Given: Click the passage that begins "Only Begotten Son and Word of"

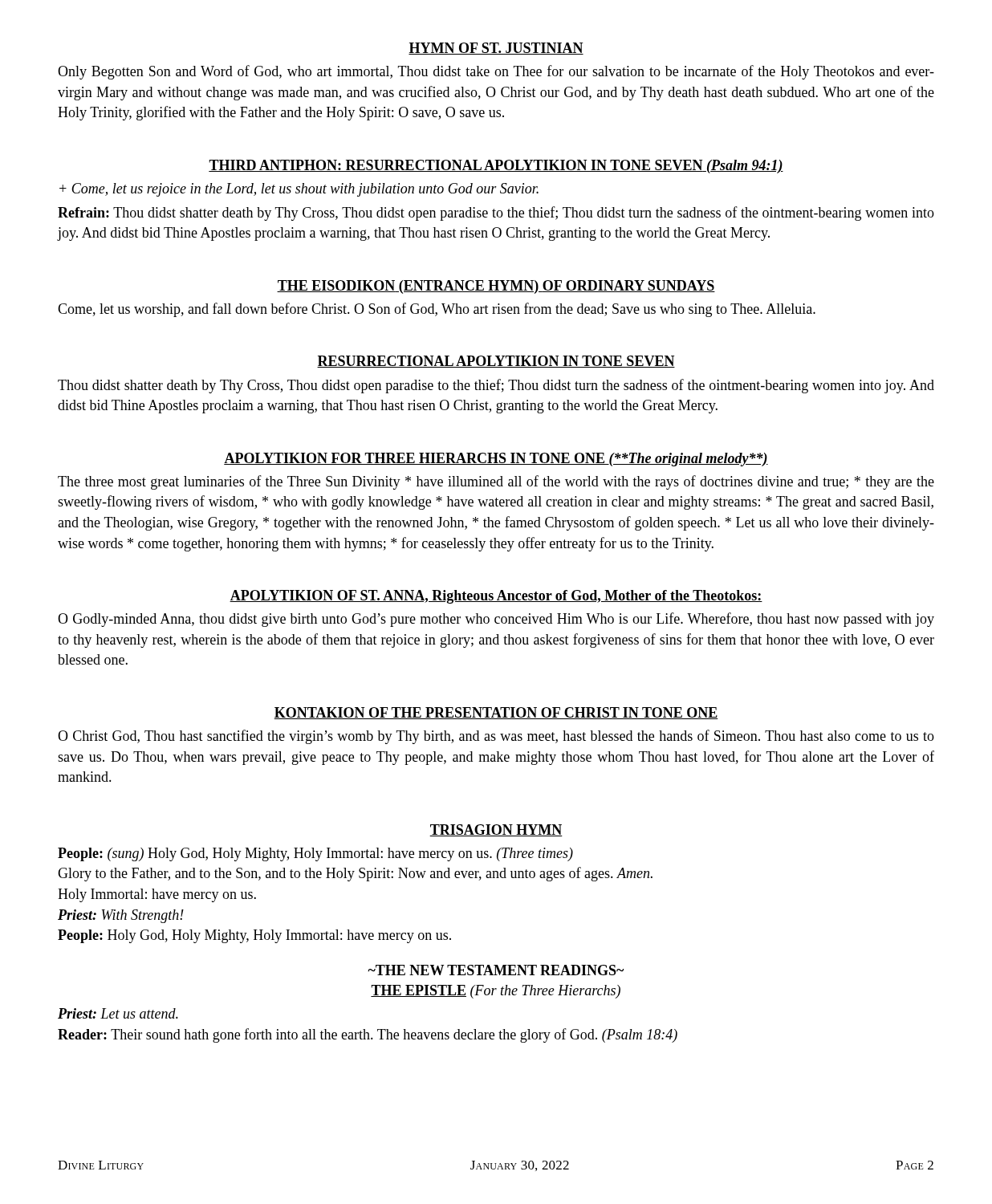Looking at the screenshot, I should pos(496,92).
